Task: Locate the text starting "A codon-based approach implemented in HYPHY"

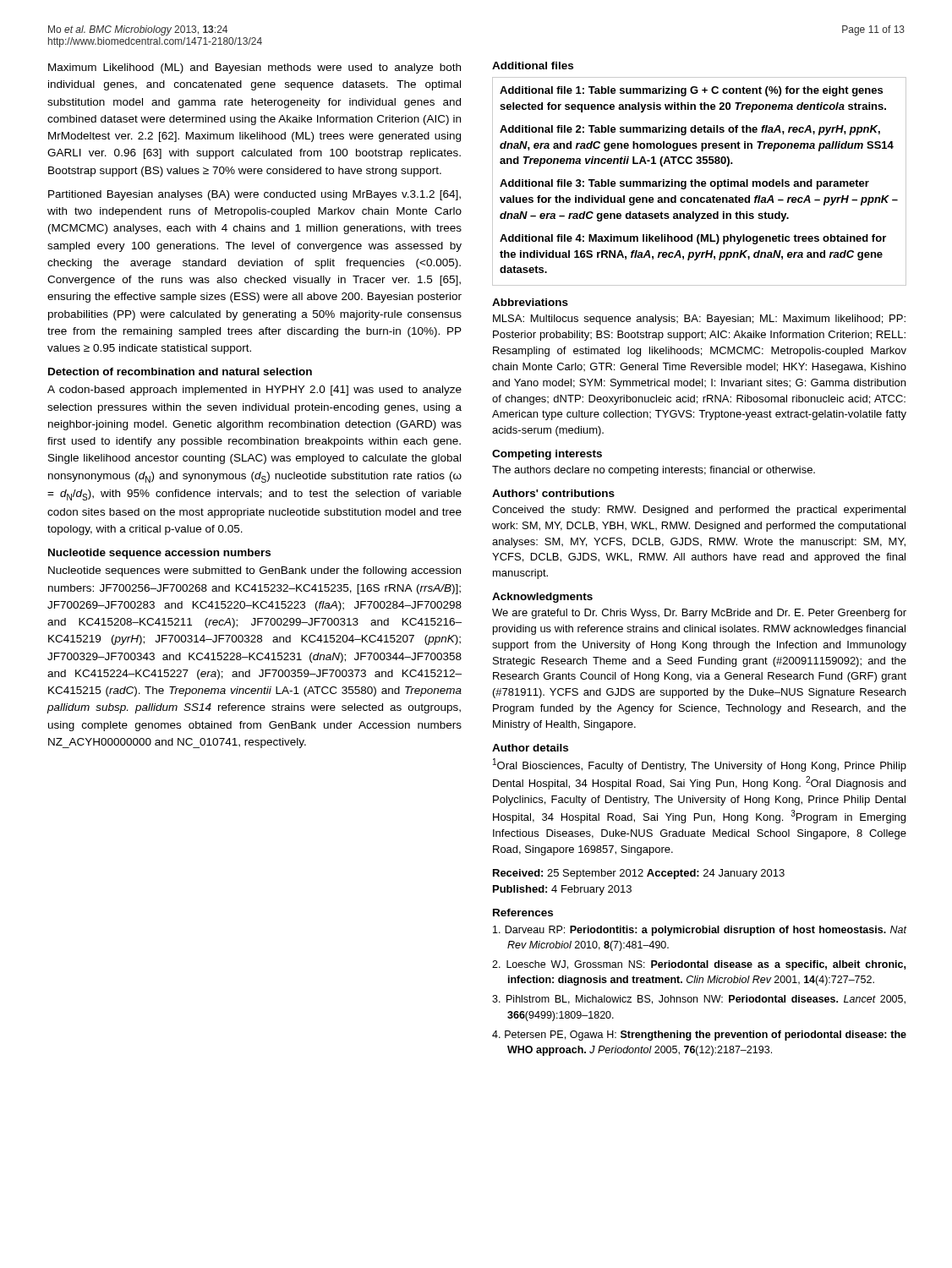Action: 254,460
